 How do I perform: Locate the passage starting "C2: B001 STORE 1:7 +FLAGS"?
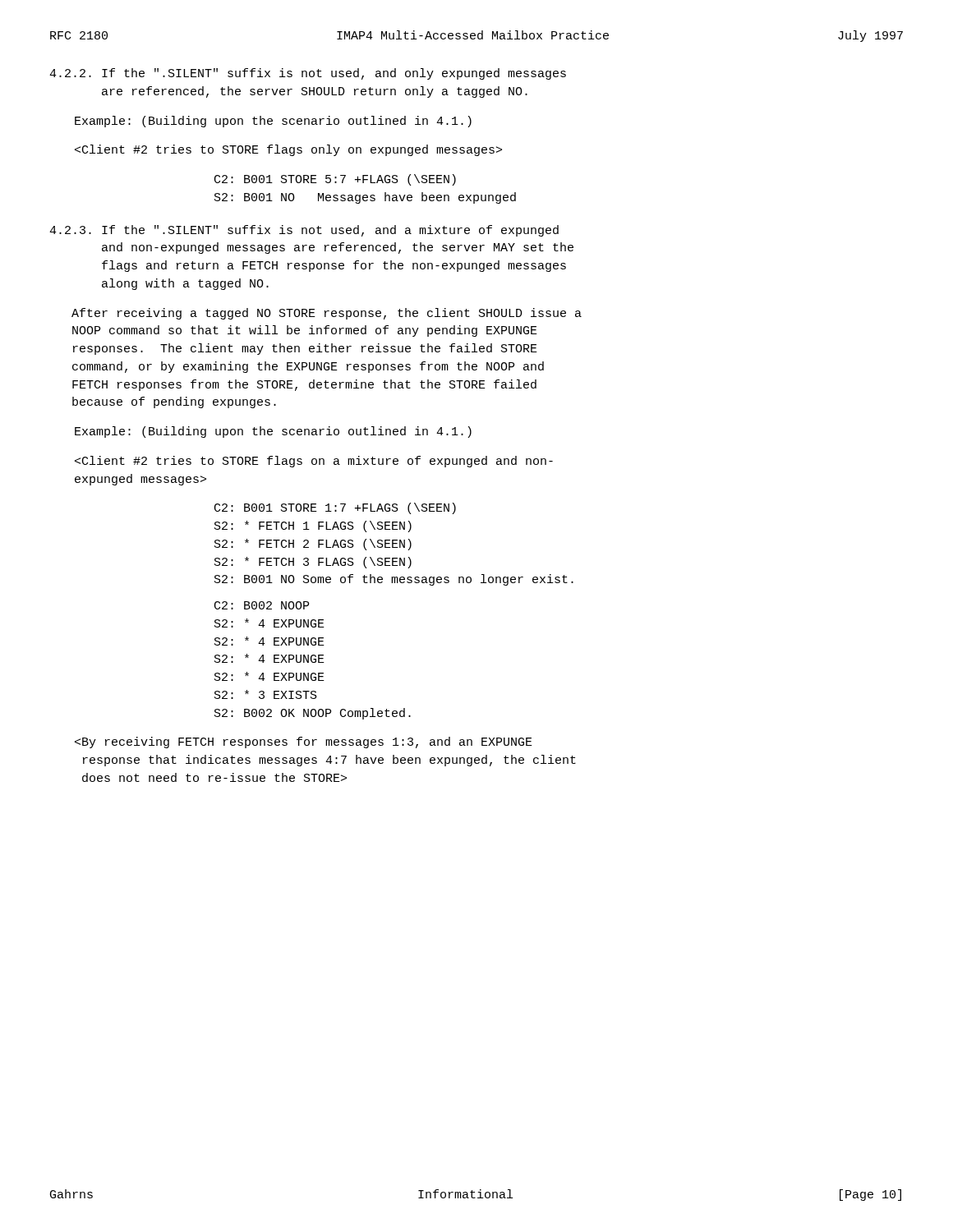335,508
